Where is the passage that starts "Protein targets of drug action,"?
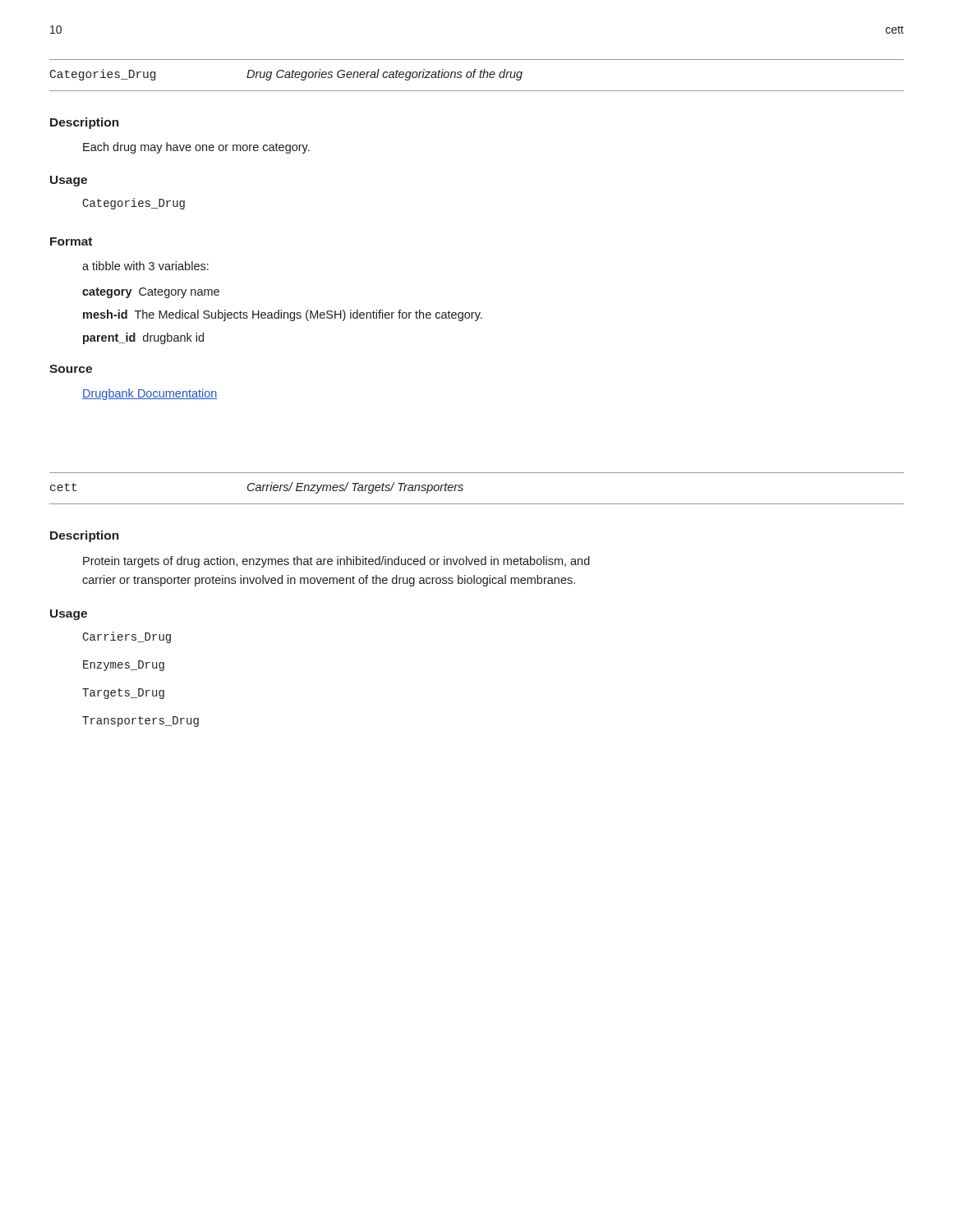 (493, 571)
